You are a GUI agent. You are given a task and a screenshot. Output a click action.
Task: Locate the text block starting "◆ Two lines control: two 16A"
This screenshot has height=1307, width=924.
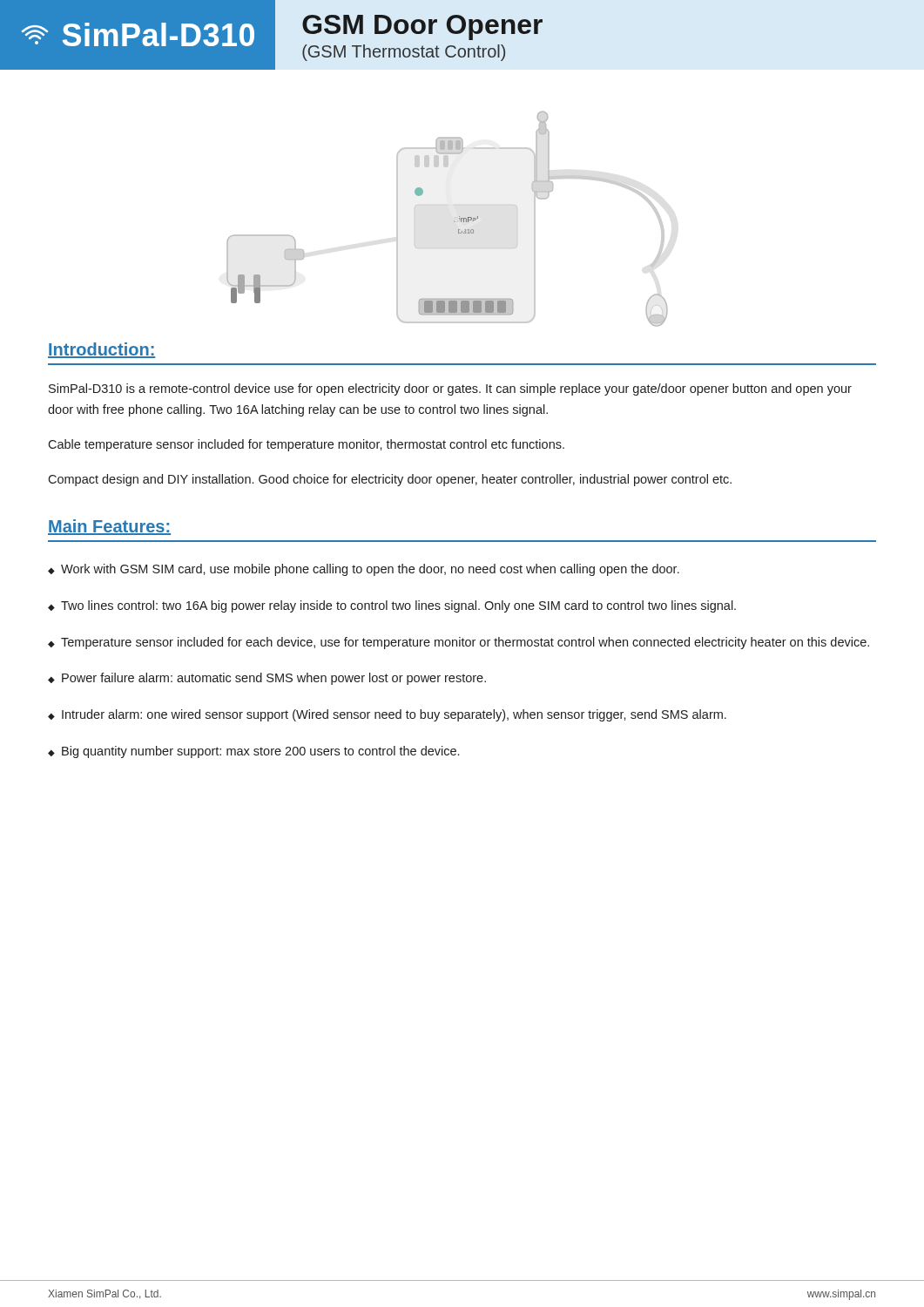coord(392,606)
